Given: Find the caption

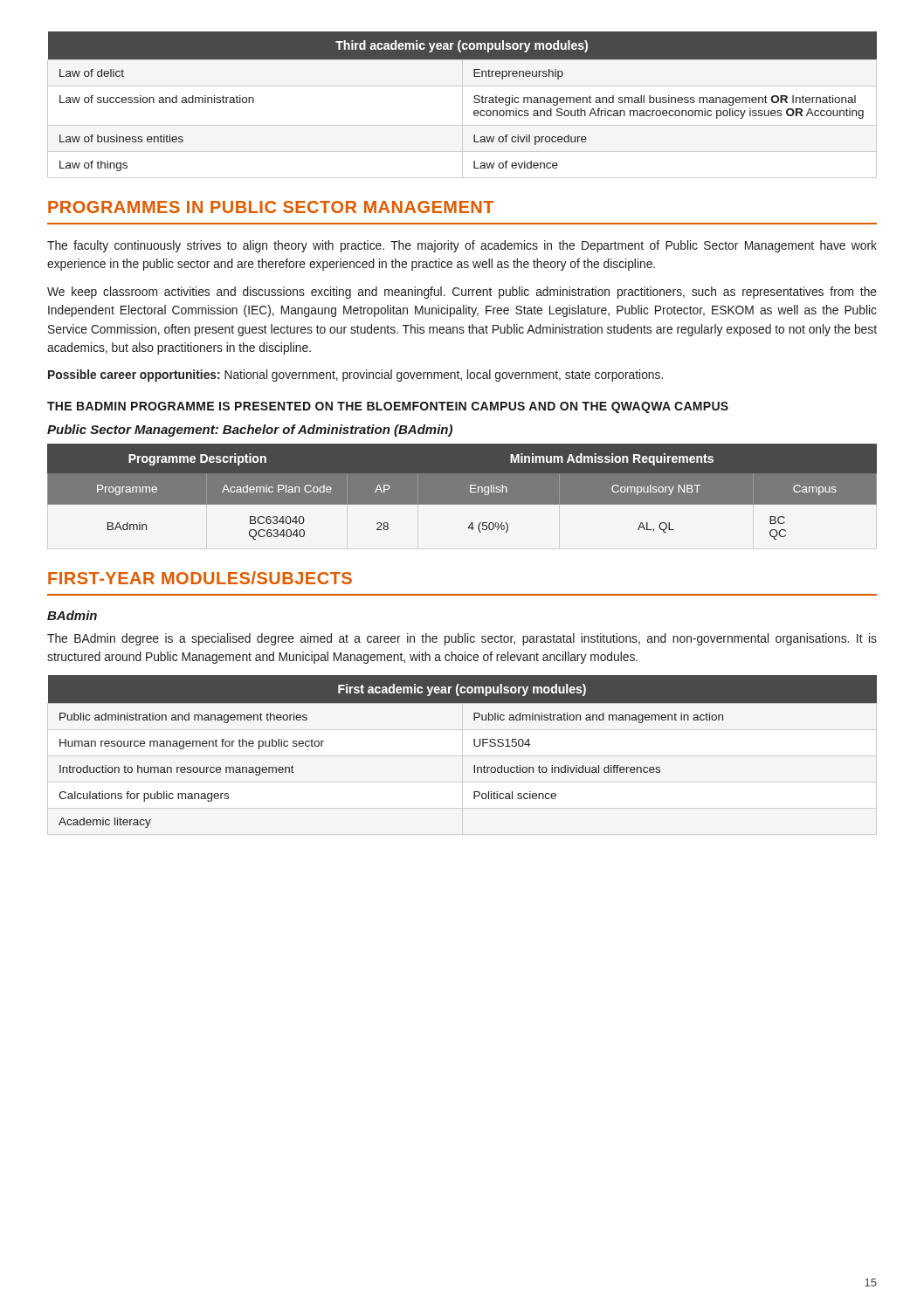Looking at the screenshot, I should click(x=250, y=429).
